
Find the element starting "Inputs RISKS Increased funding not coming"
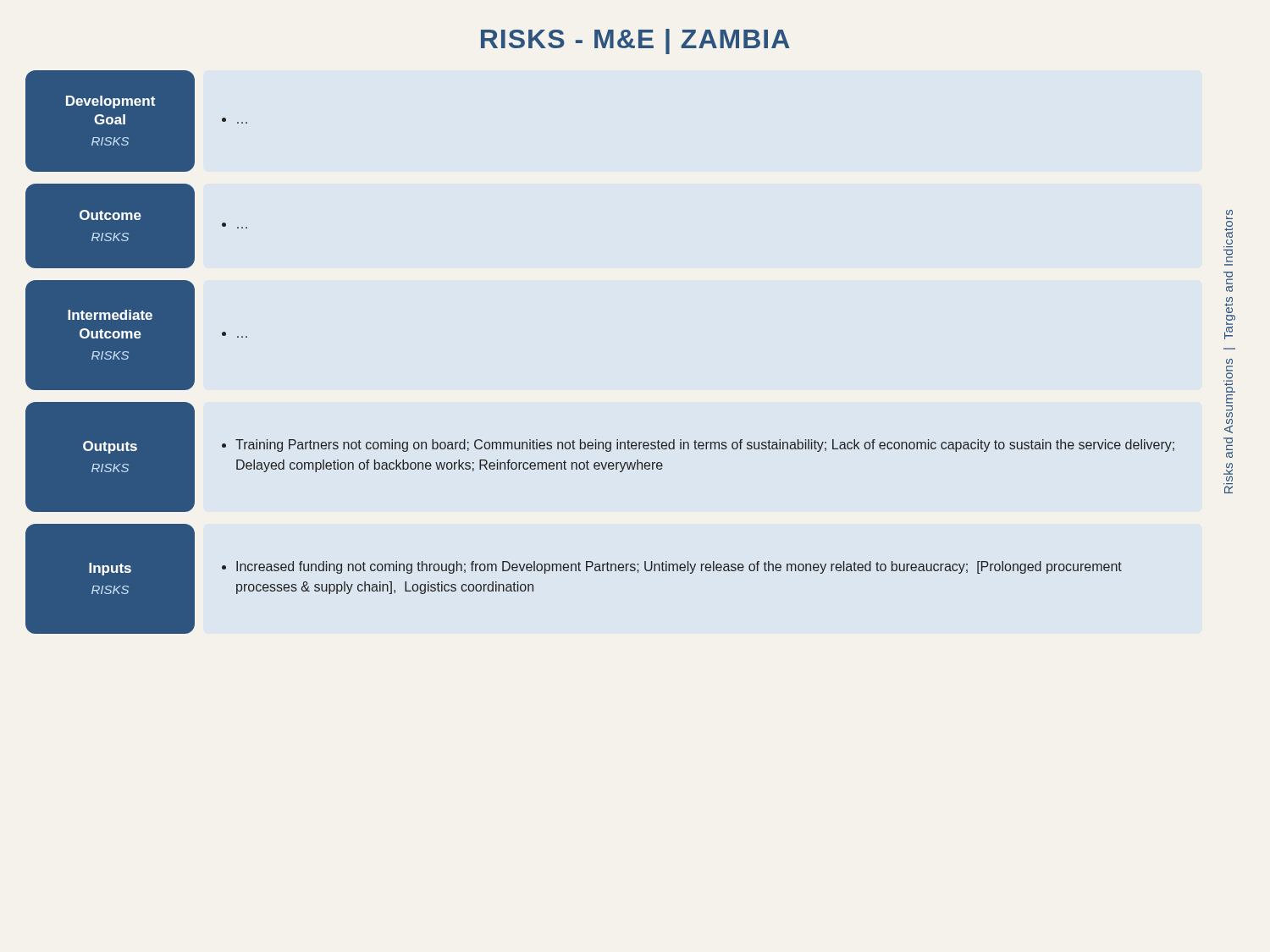pyautogui.click(x=614, y=579)
